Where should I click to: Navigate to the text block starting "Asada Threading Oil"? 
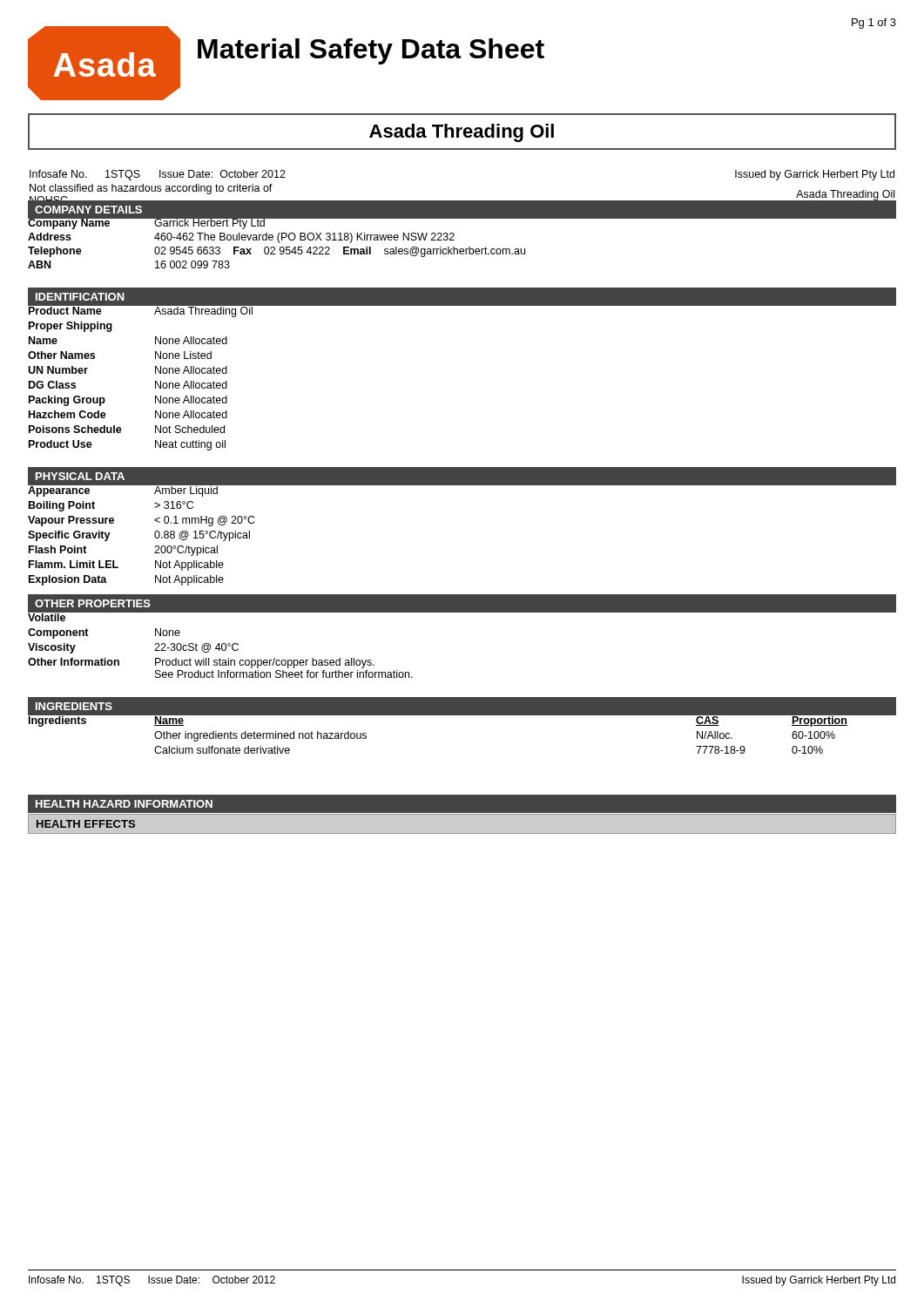(462, 131)
